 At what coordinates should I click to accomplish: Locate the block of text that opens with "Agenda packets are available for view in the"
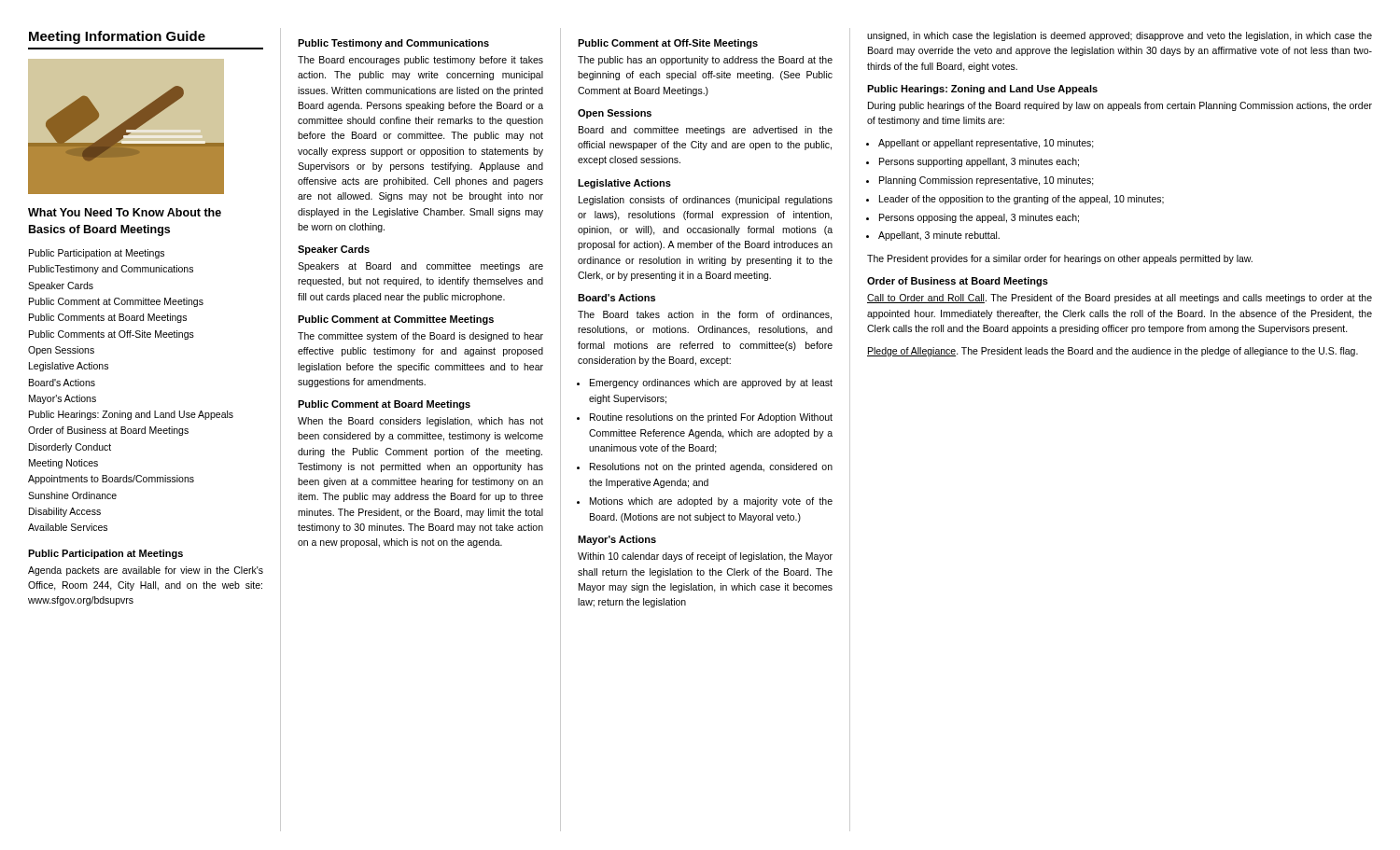[x=146, y=585]
